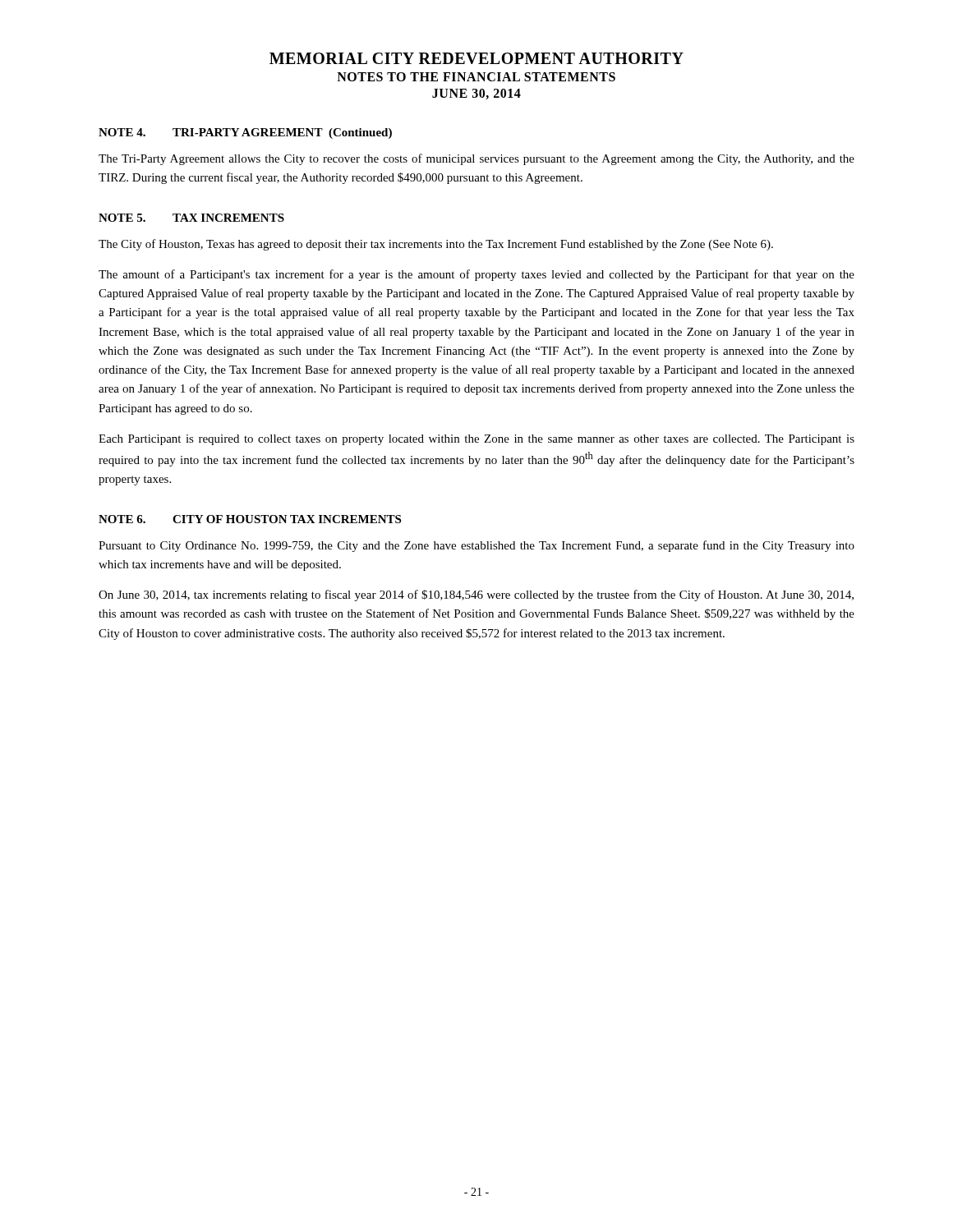The height and width of the screenshot is (1232, 953).
Task: Click the passage that begins "The Tri-Party Agreement allows the City"
Action: tap(476, 168)
